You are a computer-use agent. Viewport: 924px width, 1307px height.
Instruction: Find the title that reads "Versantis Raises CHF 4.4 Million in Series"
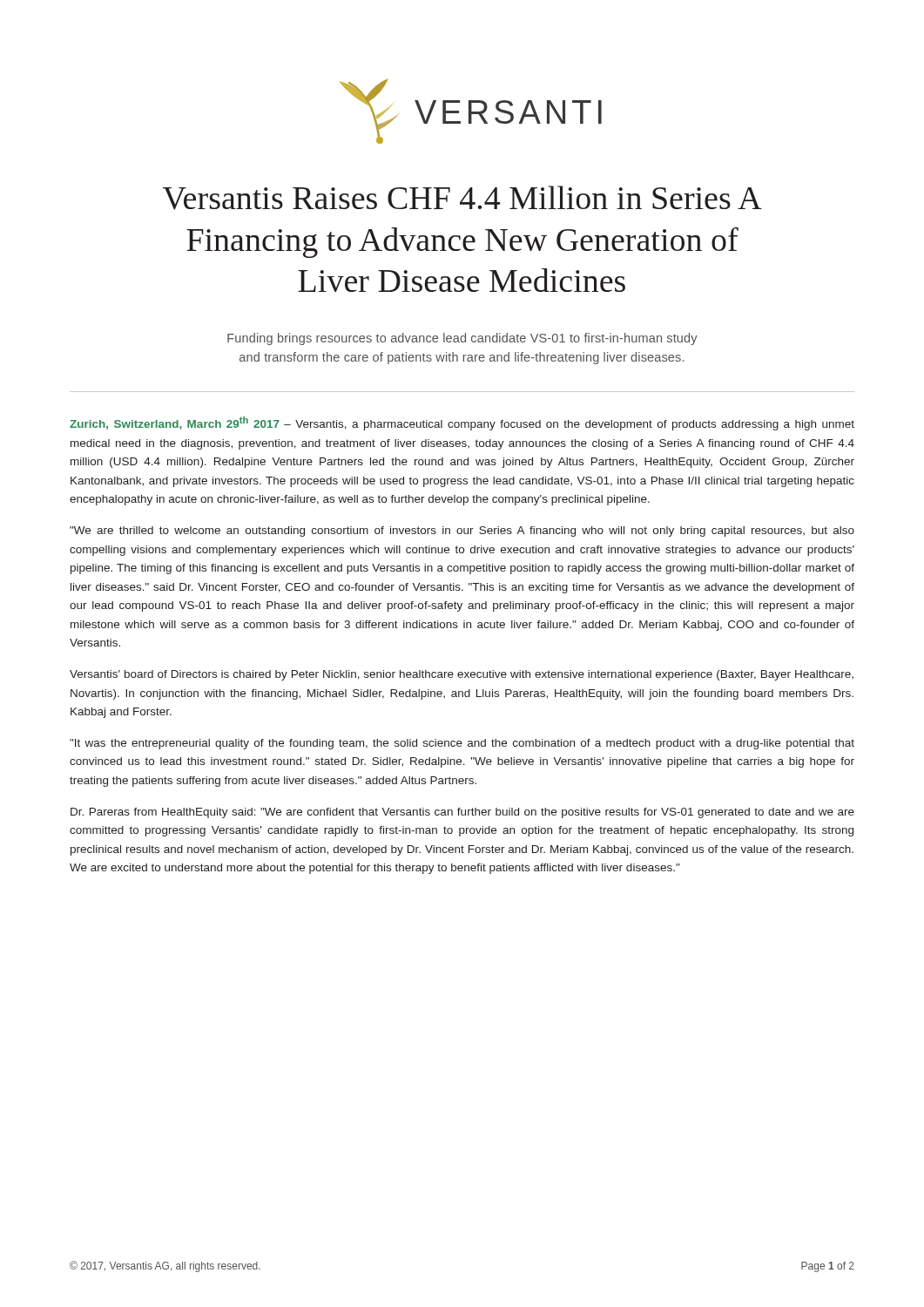point(462,240)
